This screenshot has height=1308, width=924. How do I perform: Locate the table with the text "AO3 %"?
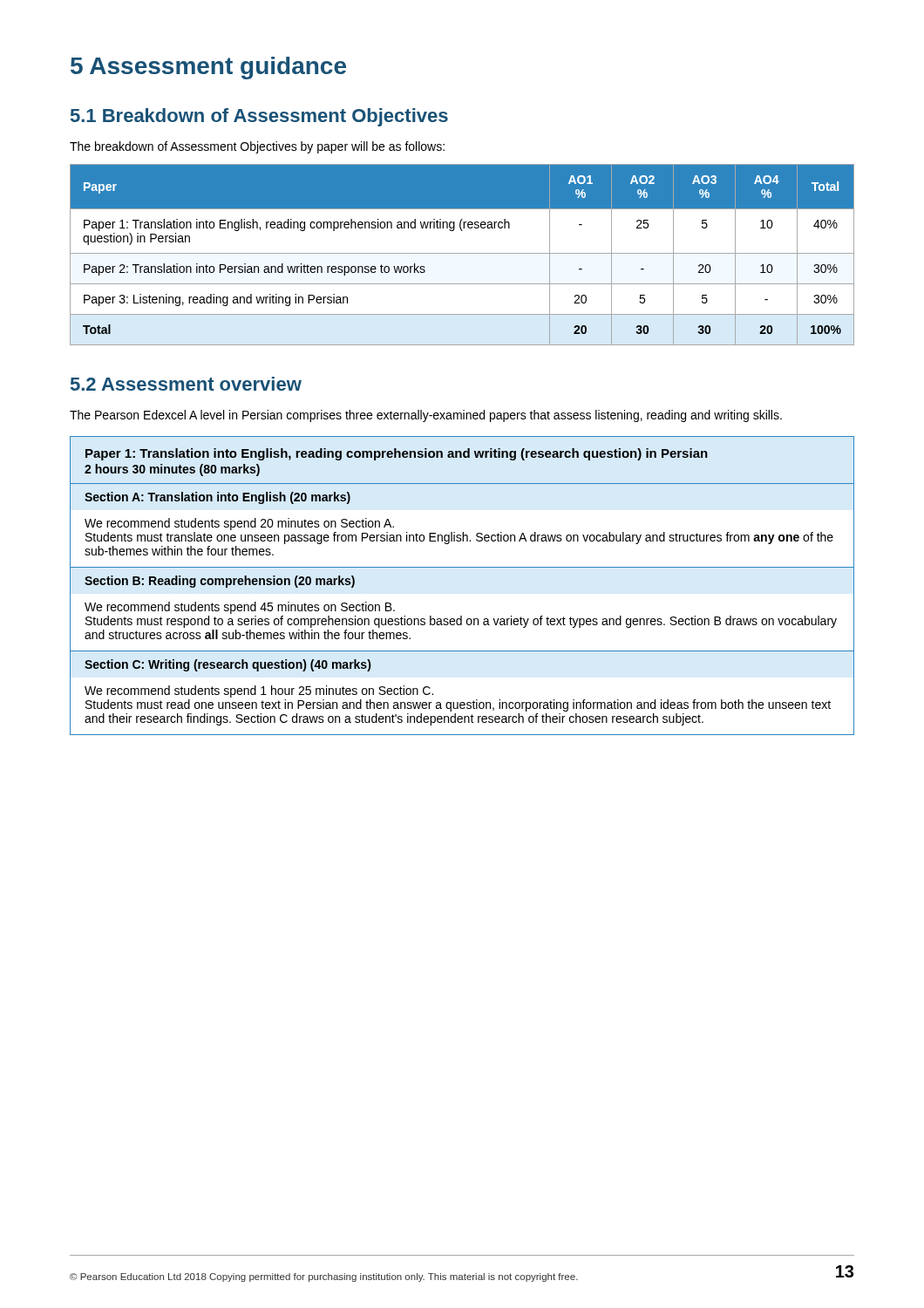click(462, 255)
